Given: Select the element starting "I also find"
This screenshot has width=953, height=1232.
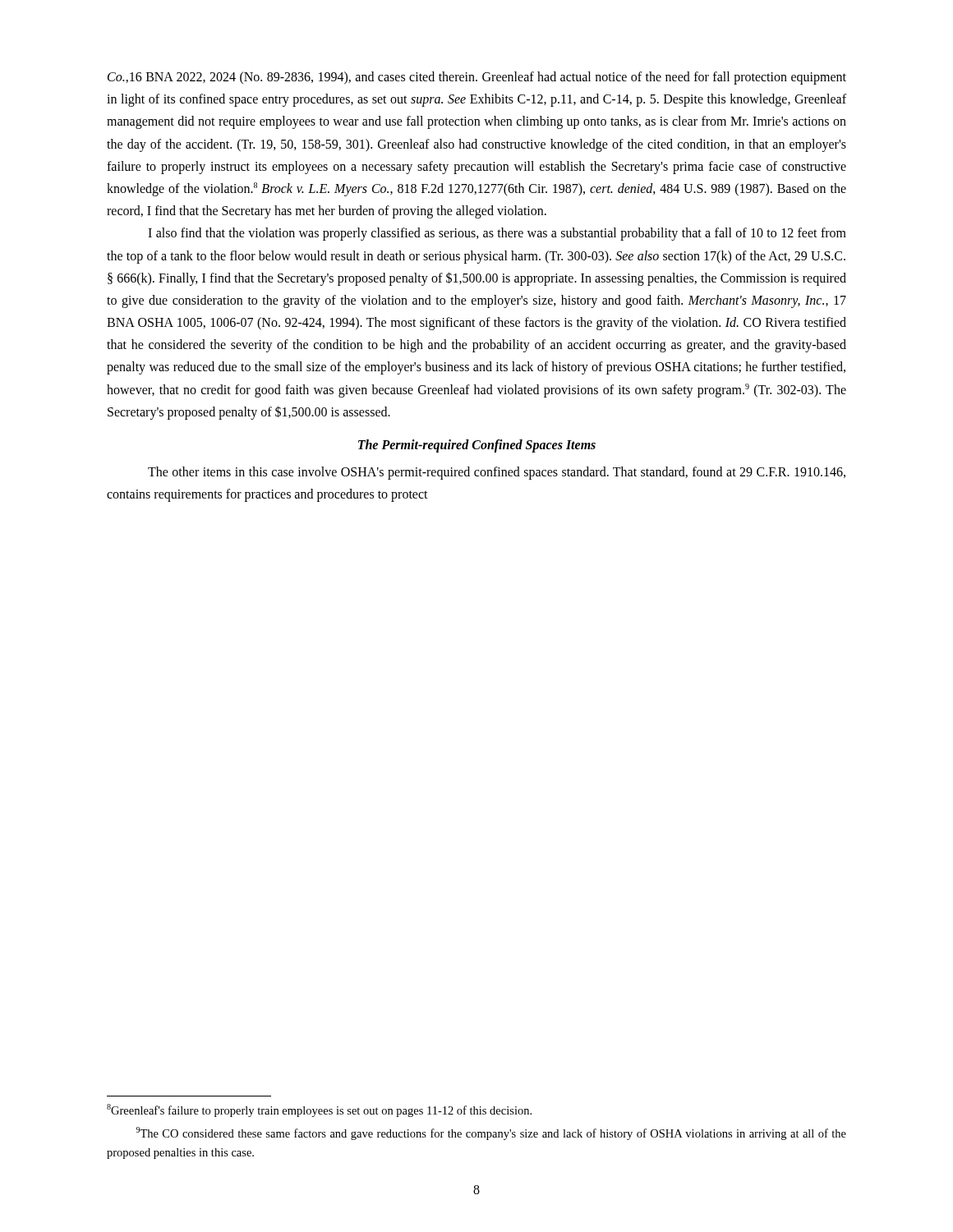Looking at the screenshot, I should point(476,322).
